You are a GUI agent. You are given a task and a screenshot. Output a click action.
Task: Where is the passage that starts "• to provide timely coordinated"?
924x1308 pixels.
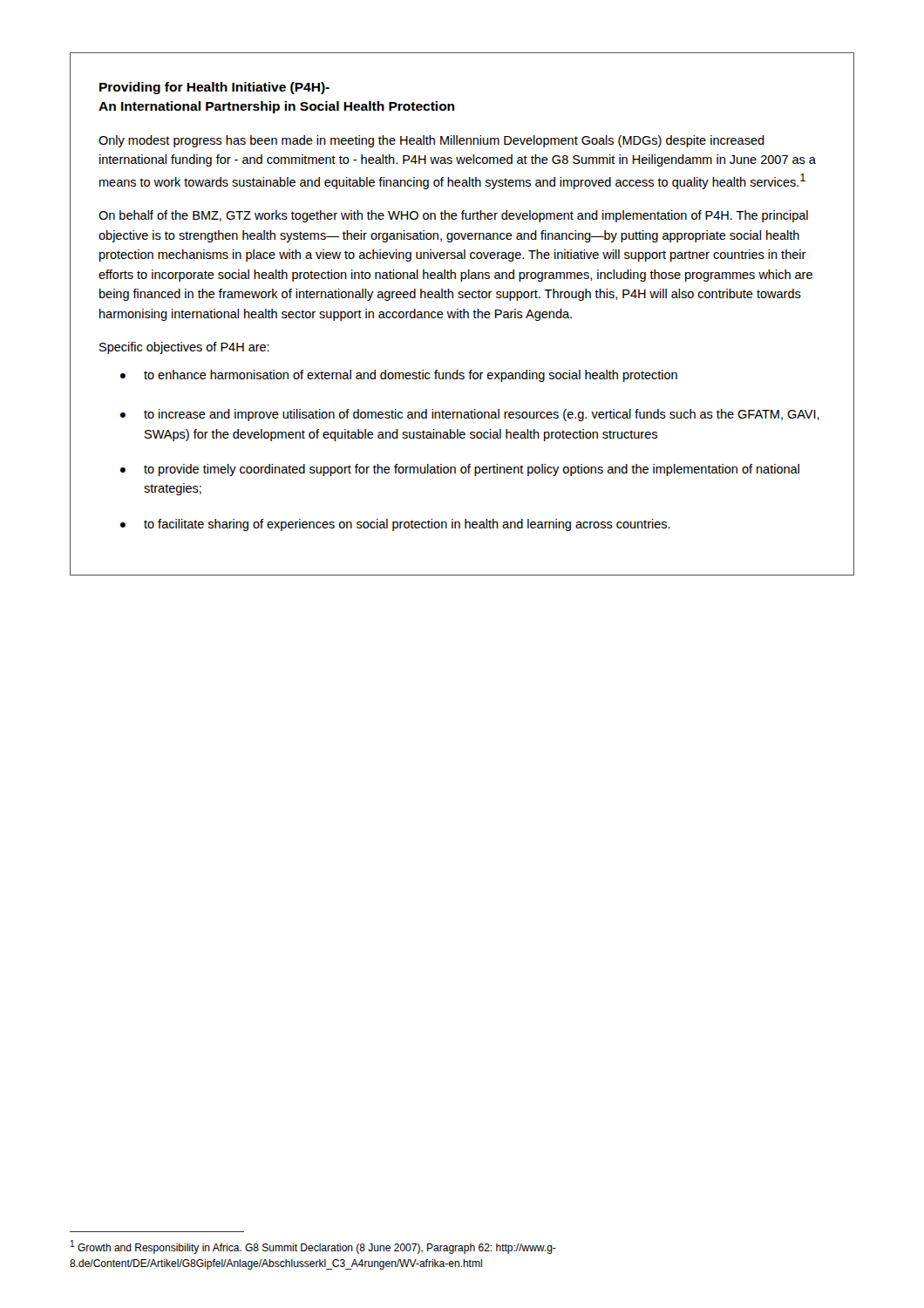(472, 479)
